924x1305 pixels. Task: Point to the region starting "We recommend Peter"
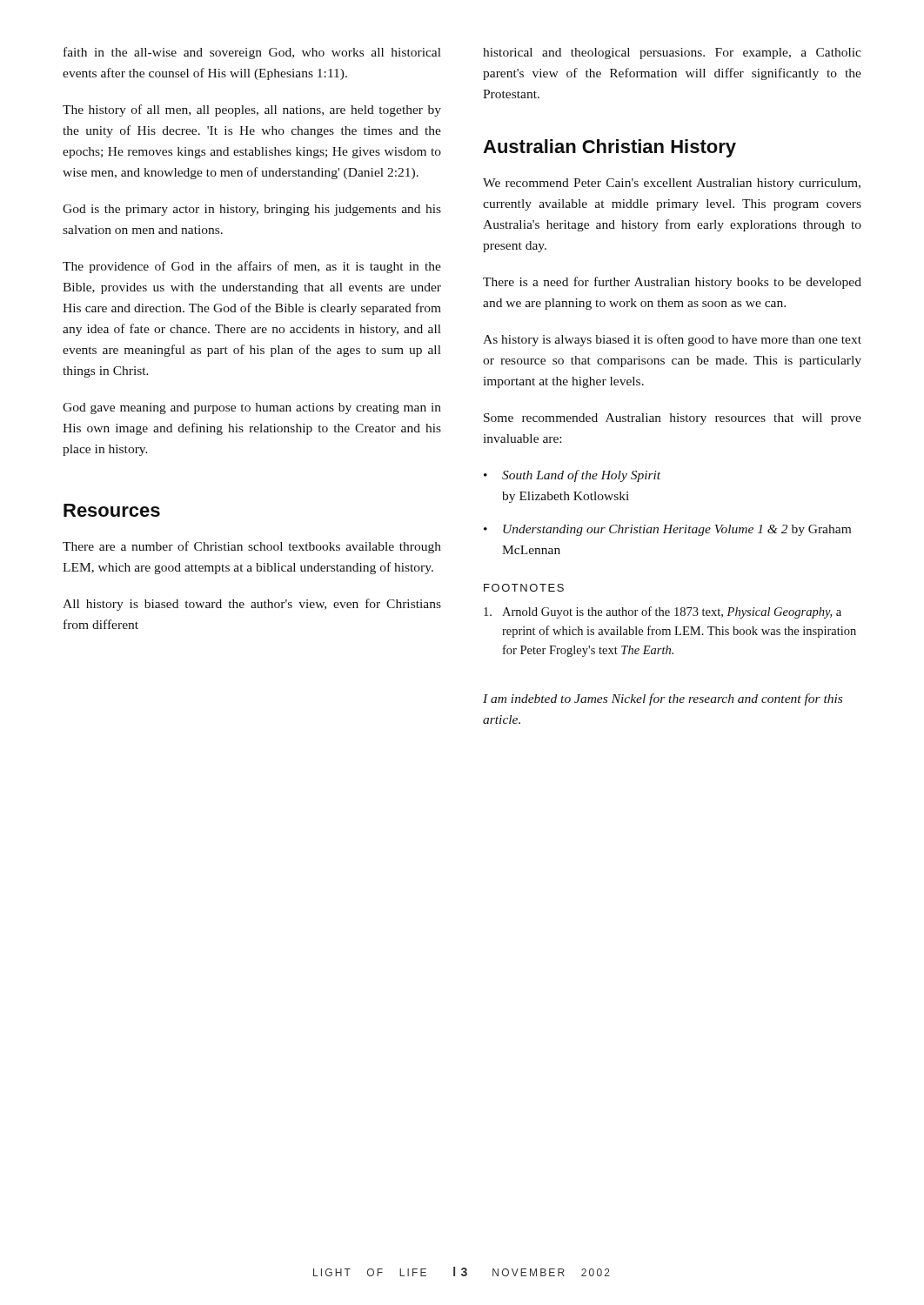coord(672,214)
